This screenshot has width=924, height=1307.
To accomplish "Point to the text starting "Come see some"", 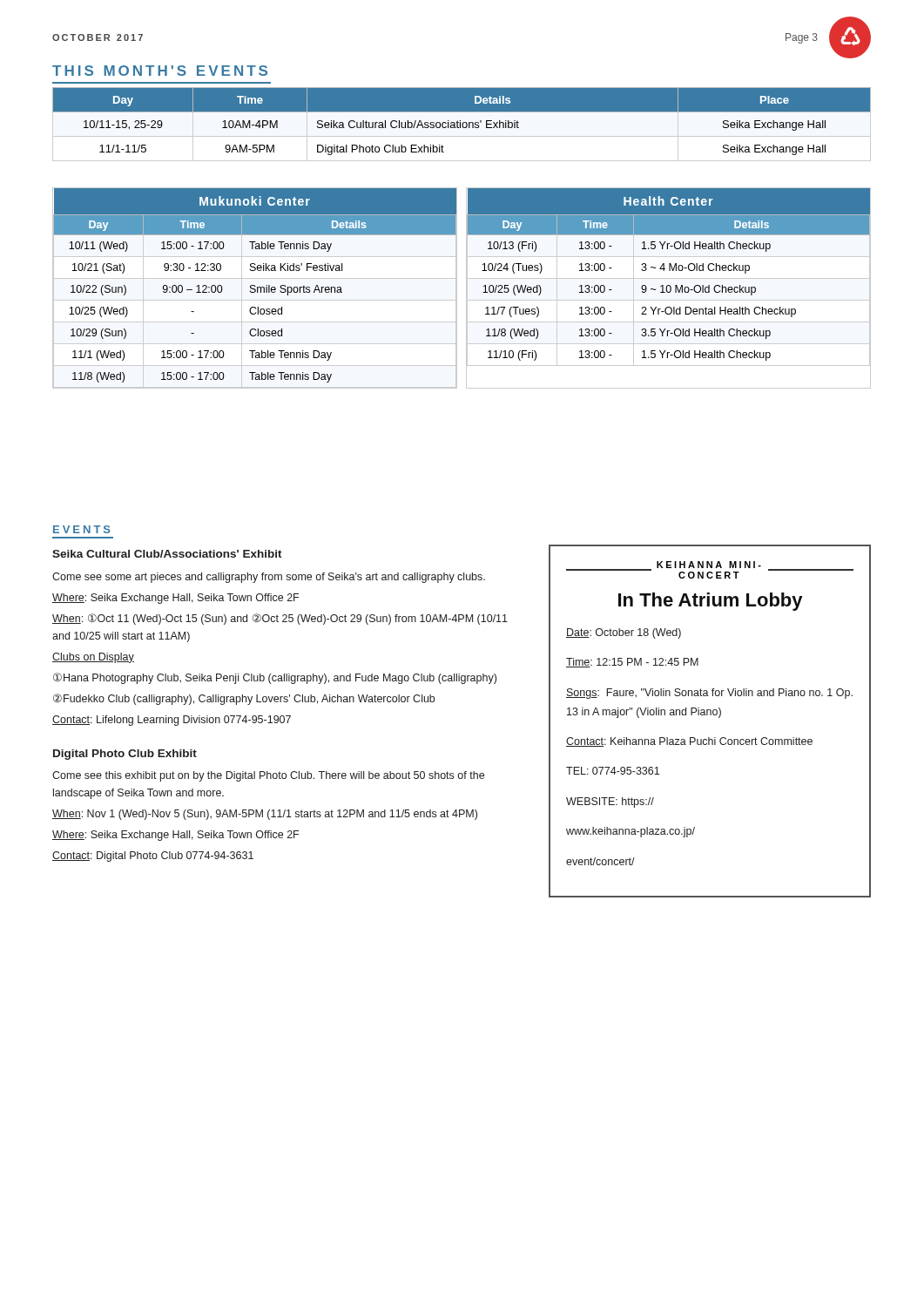I will click(269, 578).
